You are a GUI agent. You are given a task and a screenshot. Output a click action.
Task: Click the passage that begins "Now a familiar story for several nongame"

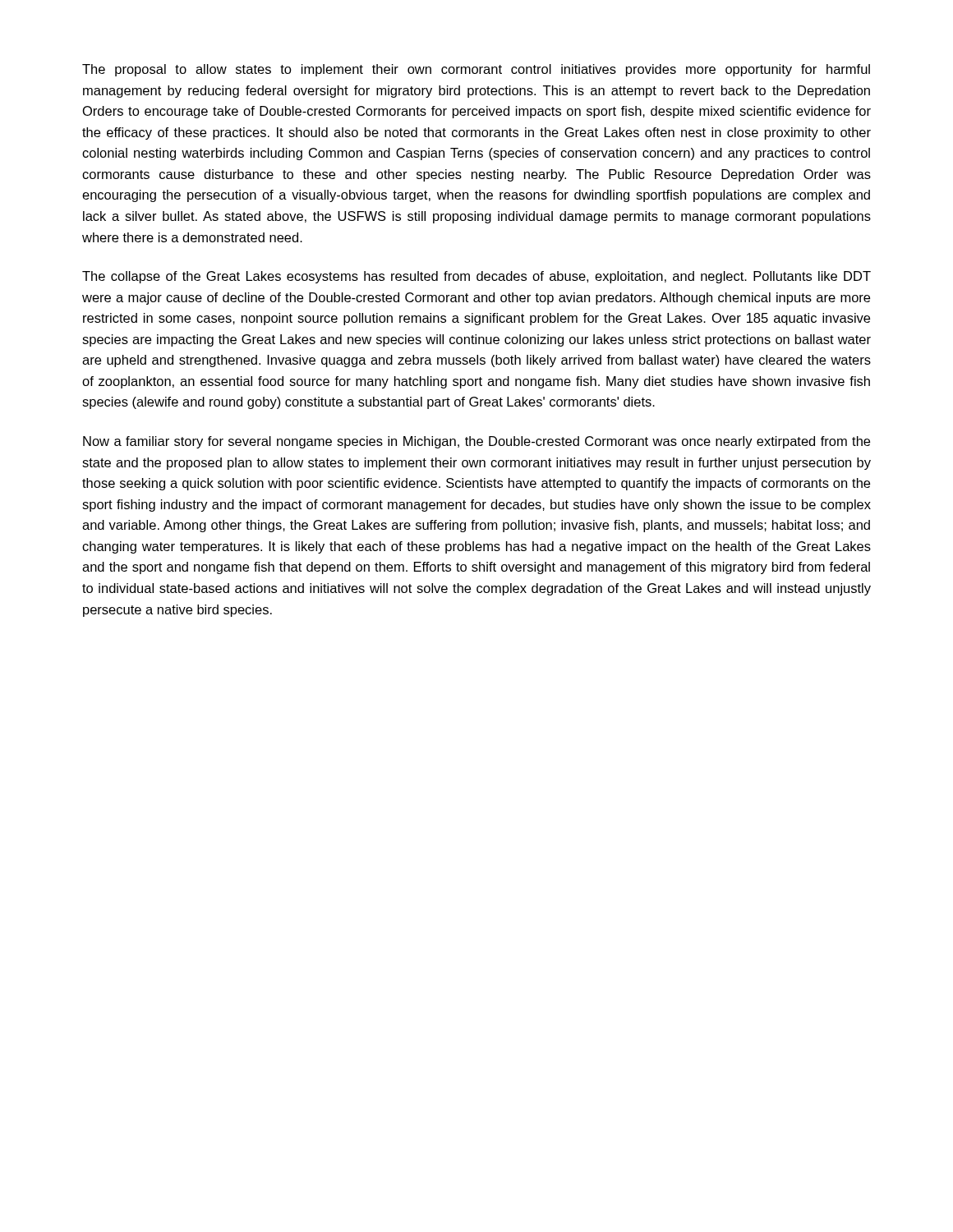[x=476, y=525]
